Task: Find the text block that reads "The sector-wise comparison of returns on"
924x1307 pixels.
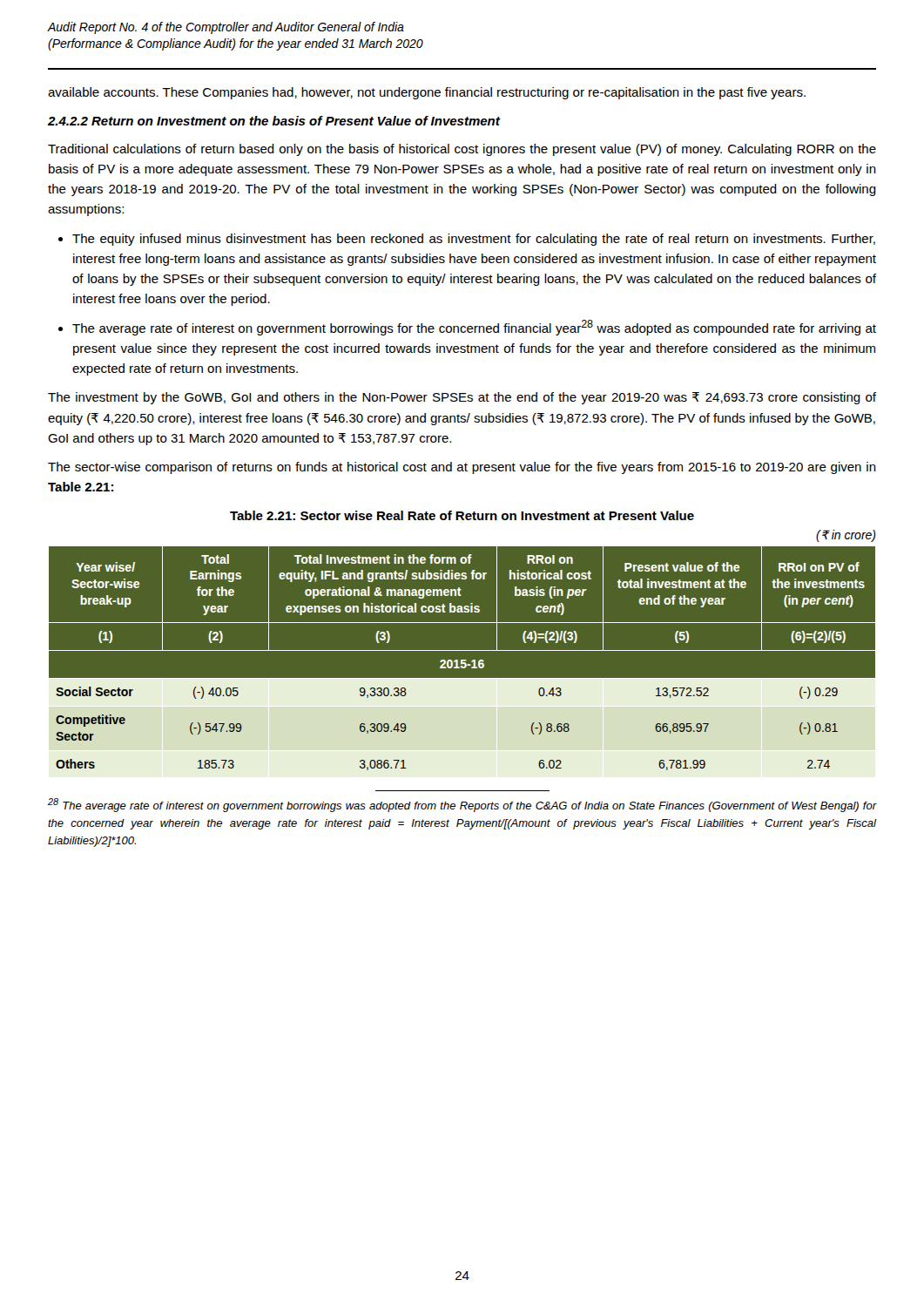Action: (x=462, y=477)
